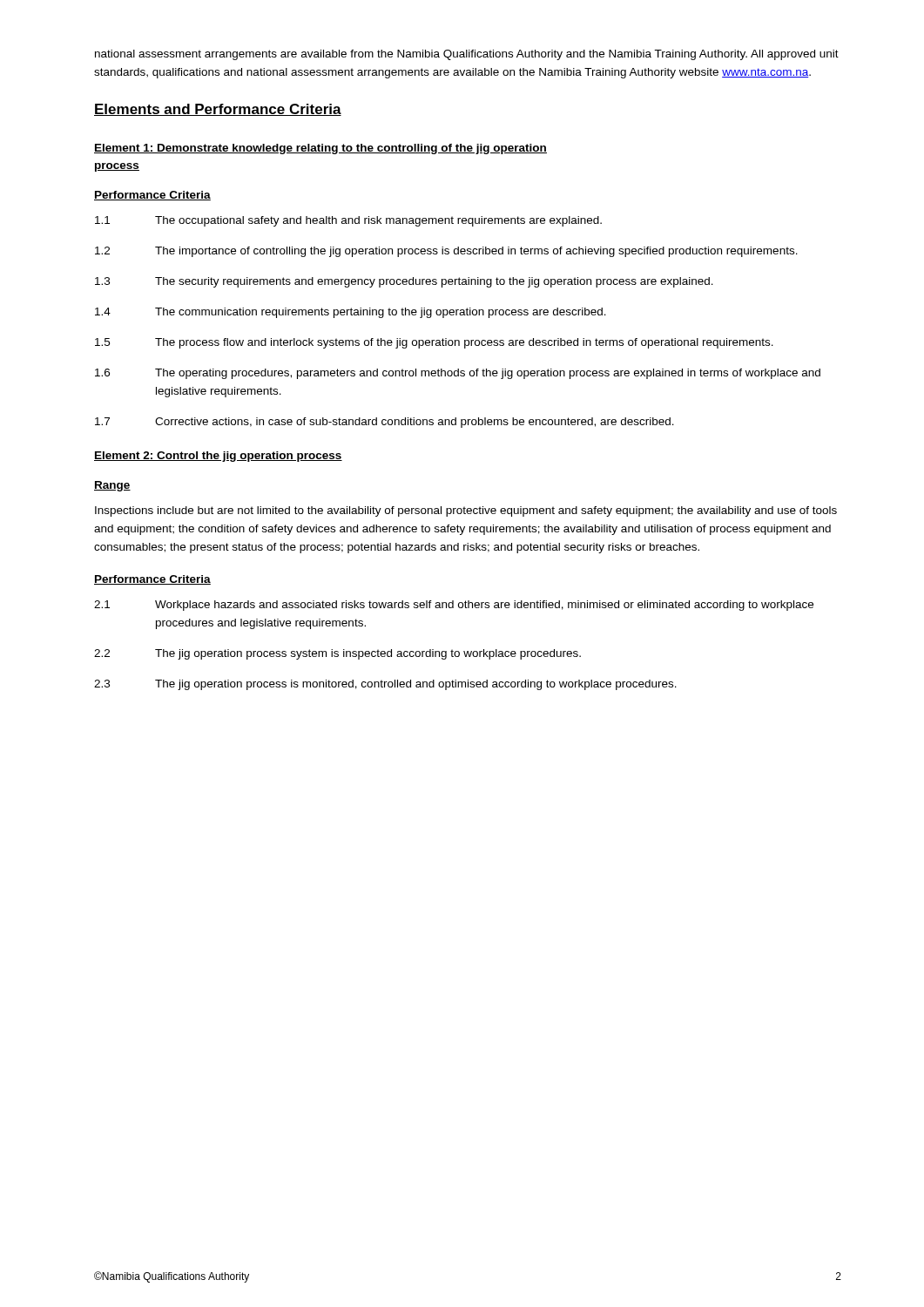
Task: Locate the list item that reads "3 The security requirements and"
Action: point(468,282)
